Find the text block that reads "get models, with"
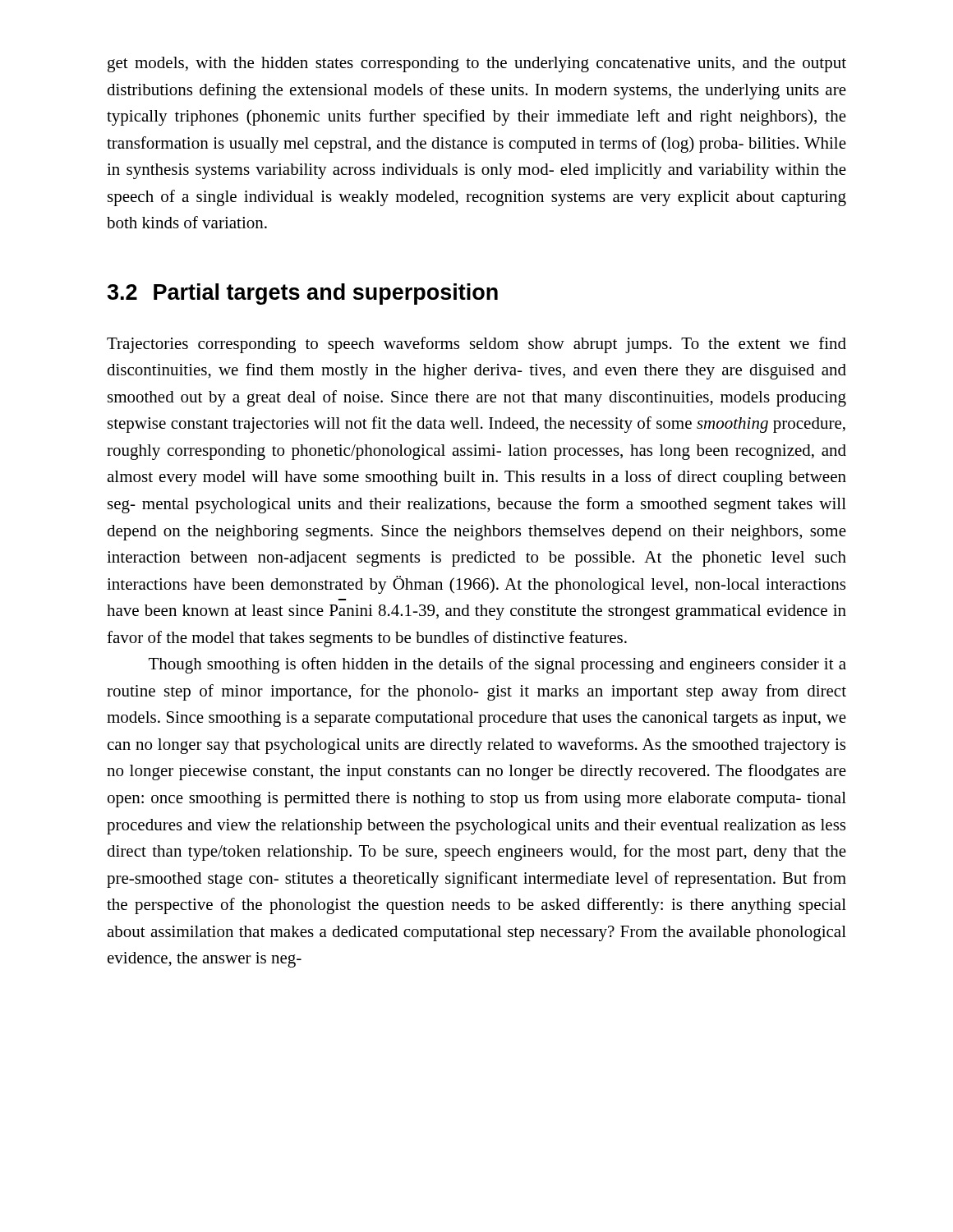 pos(476,143)
